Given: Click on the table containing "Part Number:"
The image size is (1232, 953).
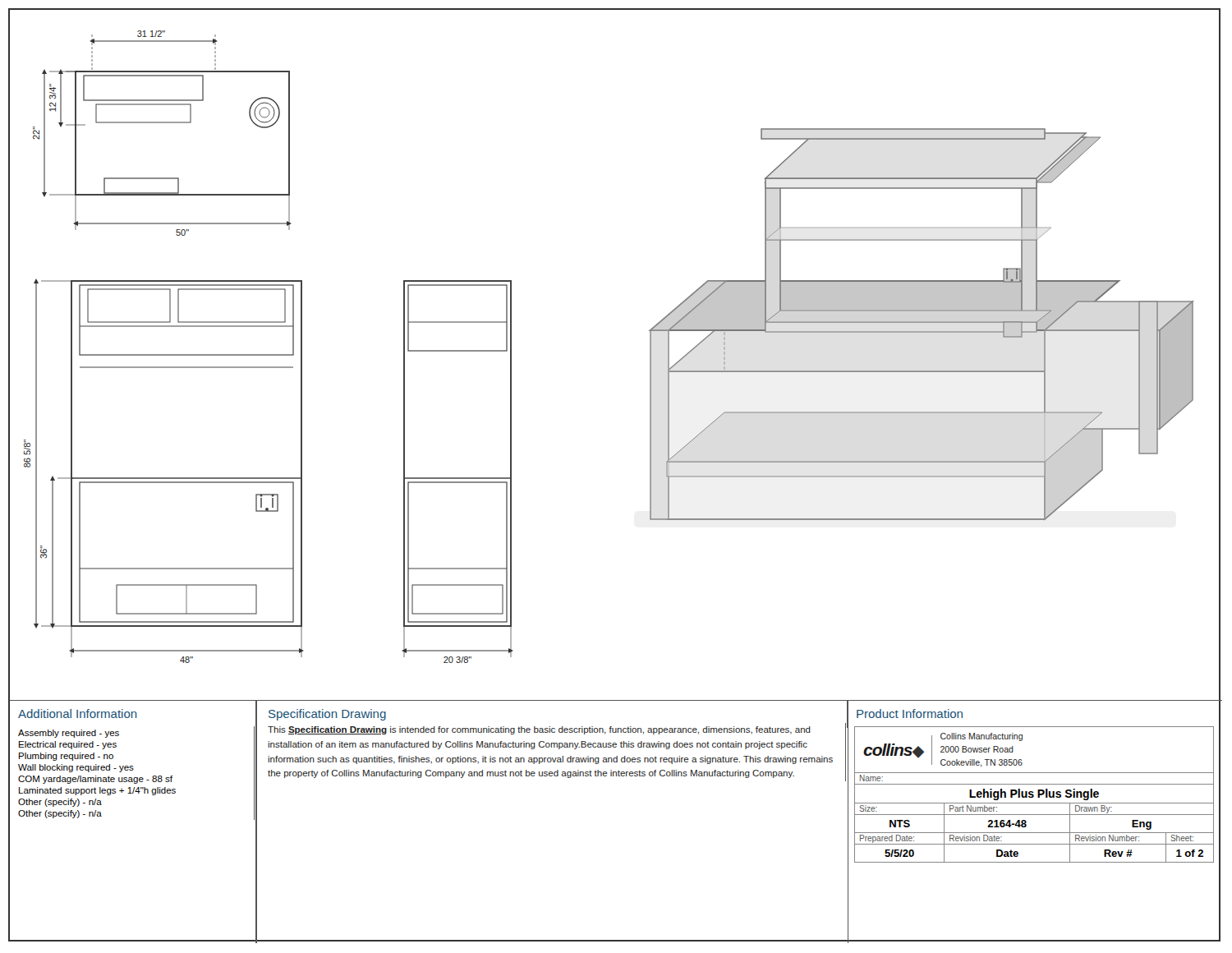Looking at the screenshot, I should pos(1034,795).
